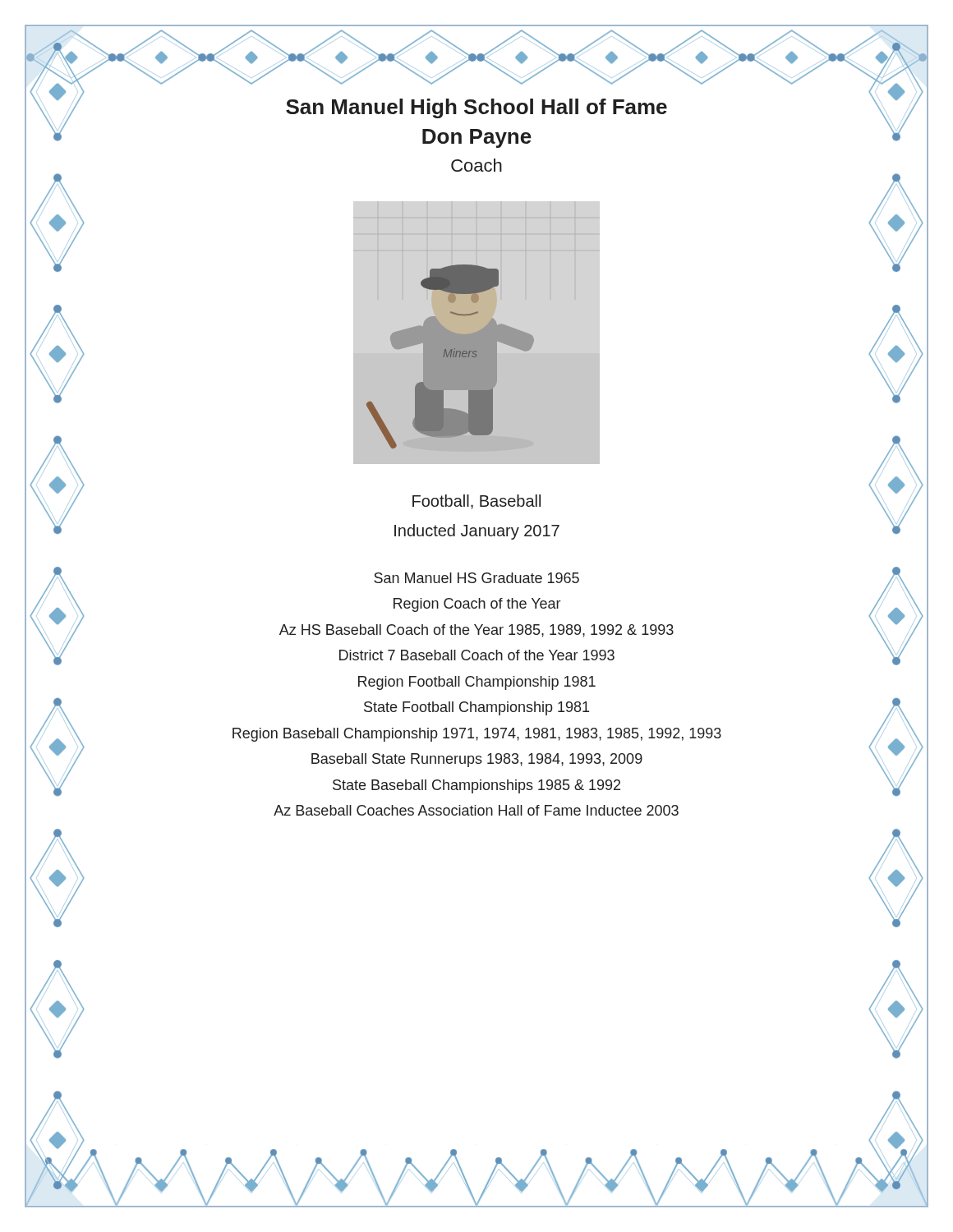Locate the region starting "Az Baseball Coaches Association"
953x1232 pixels.
(x=476, y=812)
